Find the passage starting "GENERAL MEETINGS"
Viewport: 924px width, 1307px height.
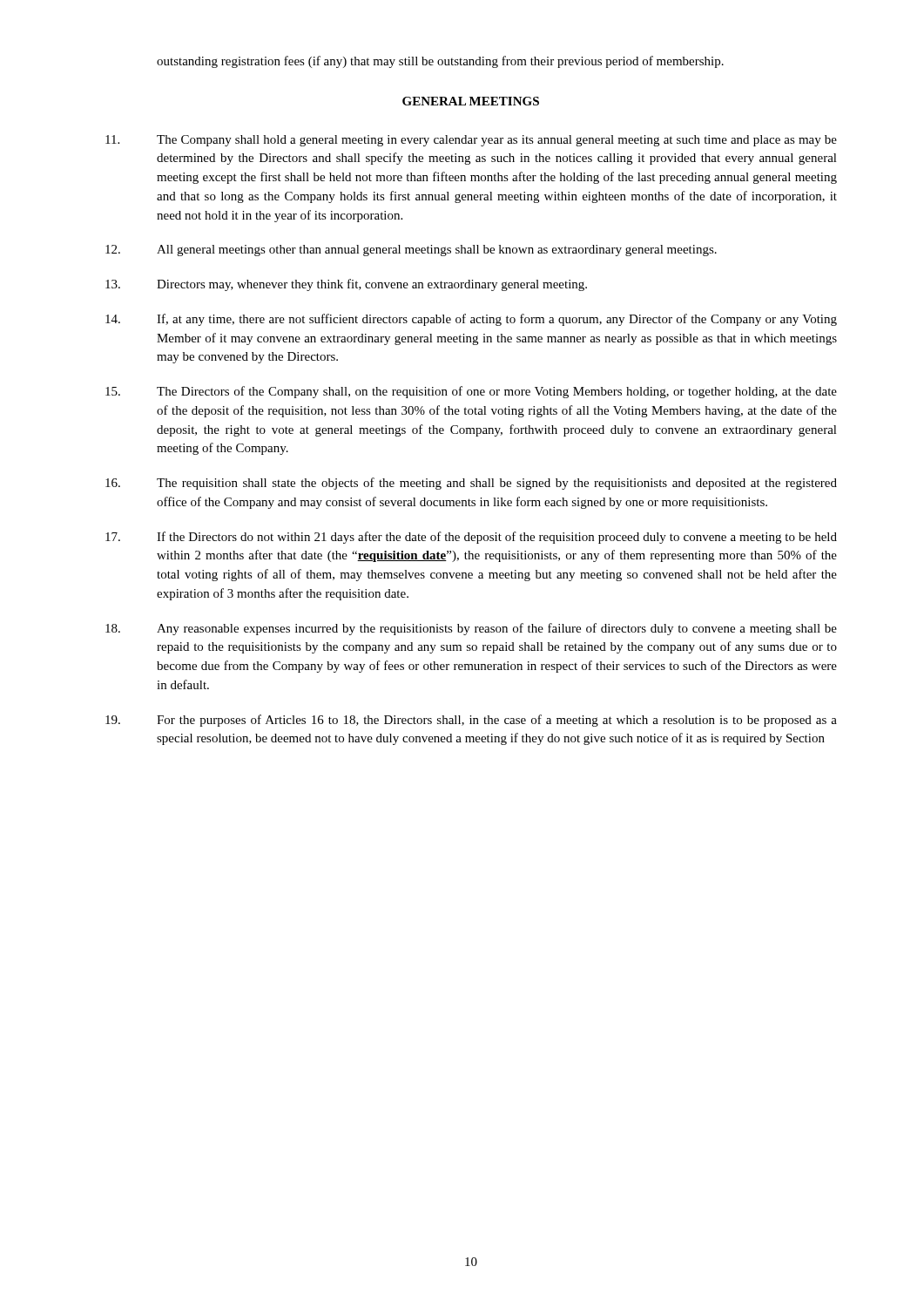click(x=471, y=101)
